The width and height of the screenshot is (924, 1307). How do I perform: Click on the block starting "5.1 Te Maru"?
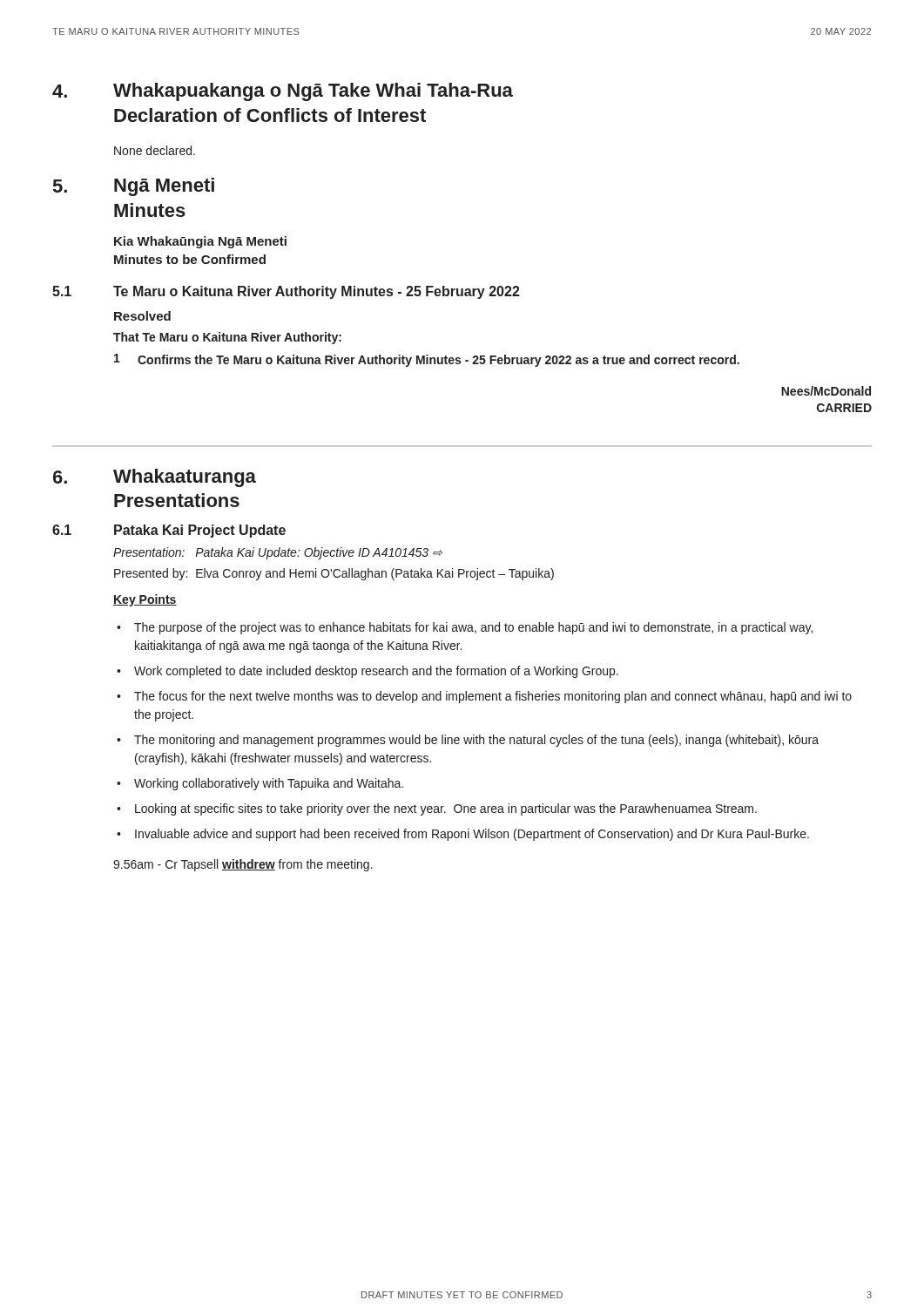(x=286, y=292)
